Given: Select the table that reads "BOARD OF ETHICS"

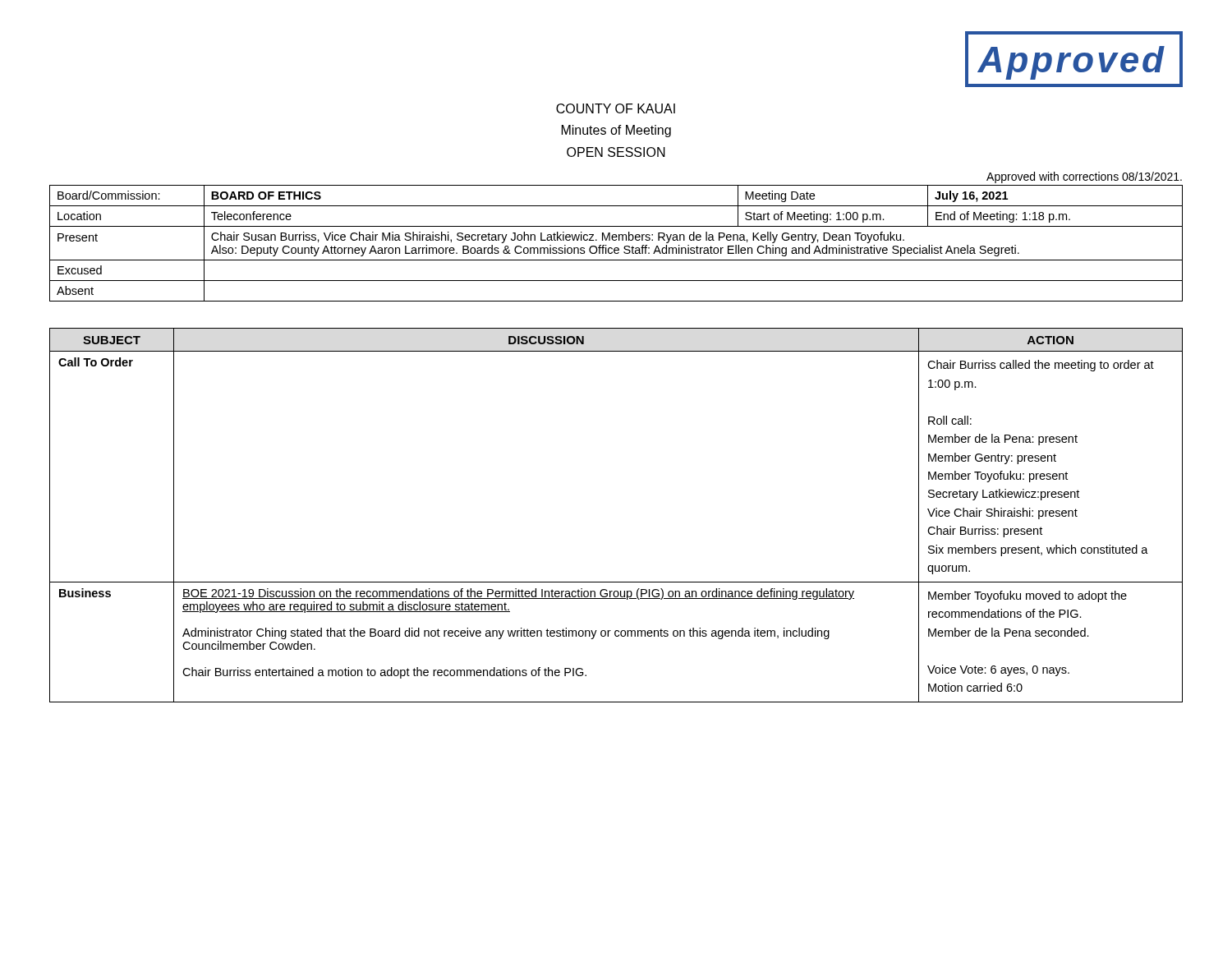Looking at the screenshot, I should tap(616, 243).
